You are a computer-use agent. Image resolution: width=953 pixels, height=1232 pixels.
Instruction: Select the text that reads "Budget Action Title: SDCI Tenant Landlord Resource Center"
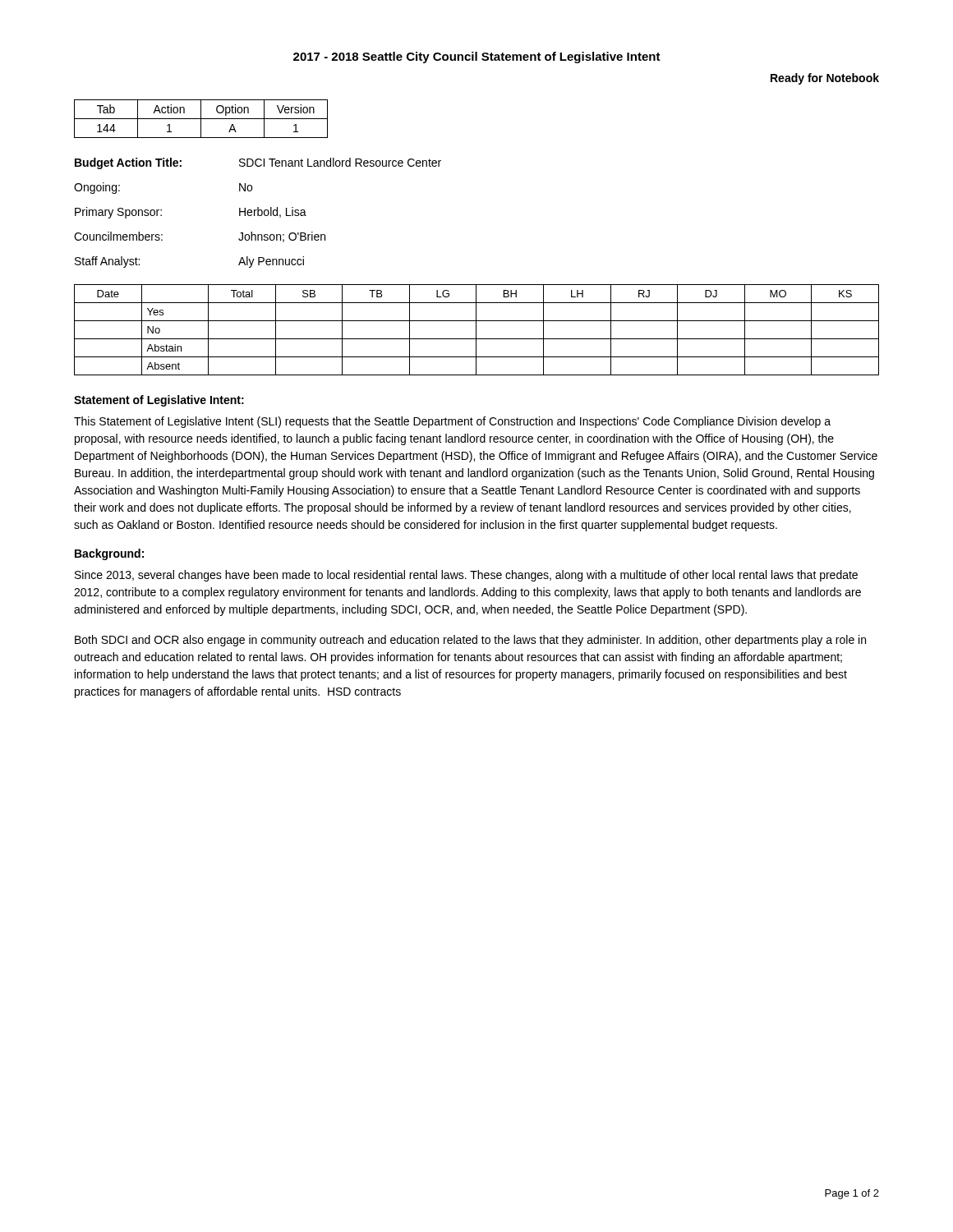pos(258,163)
